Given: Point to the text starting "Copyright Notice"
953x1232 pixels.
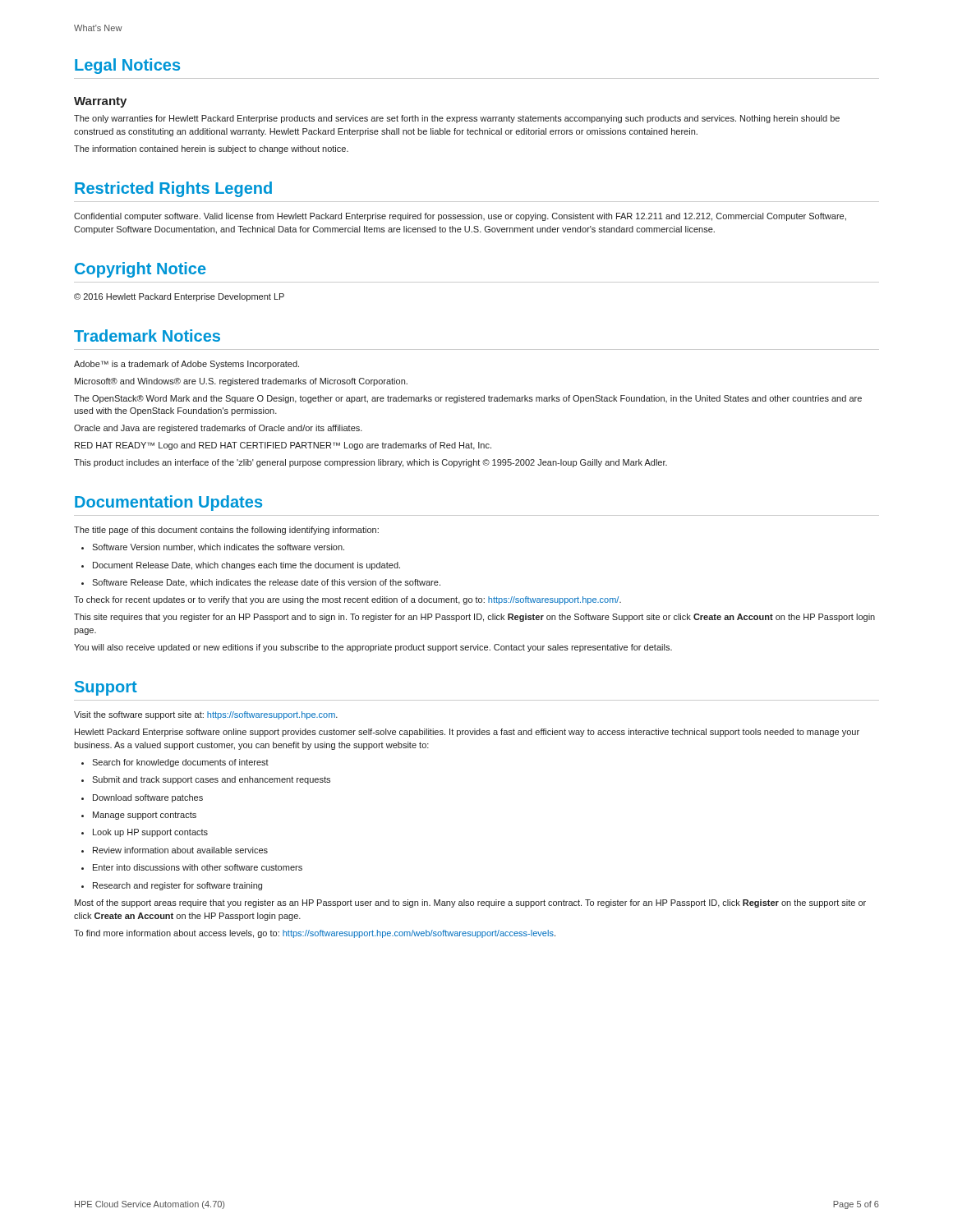Looking at the screenshot, I should click(476, 271).
